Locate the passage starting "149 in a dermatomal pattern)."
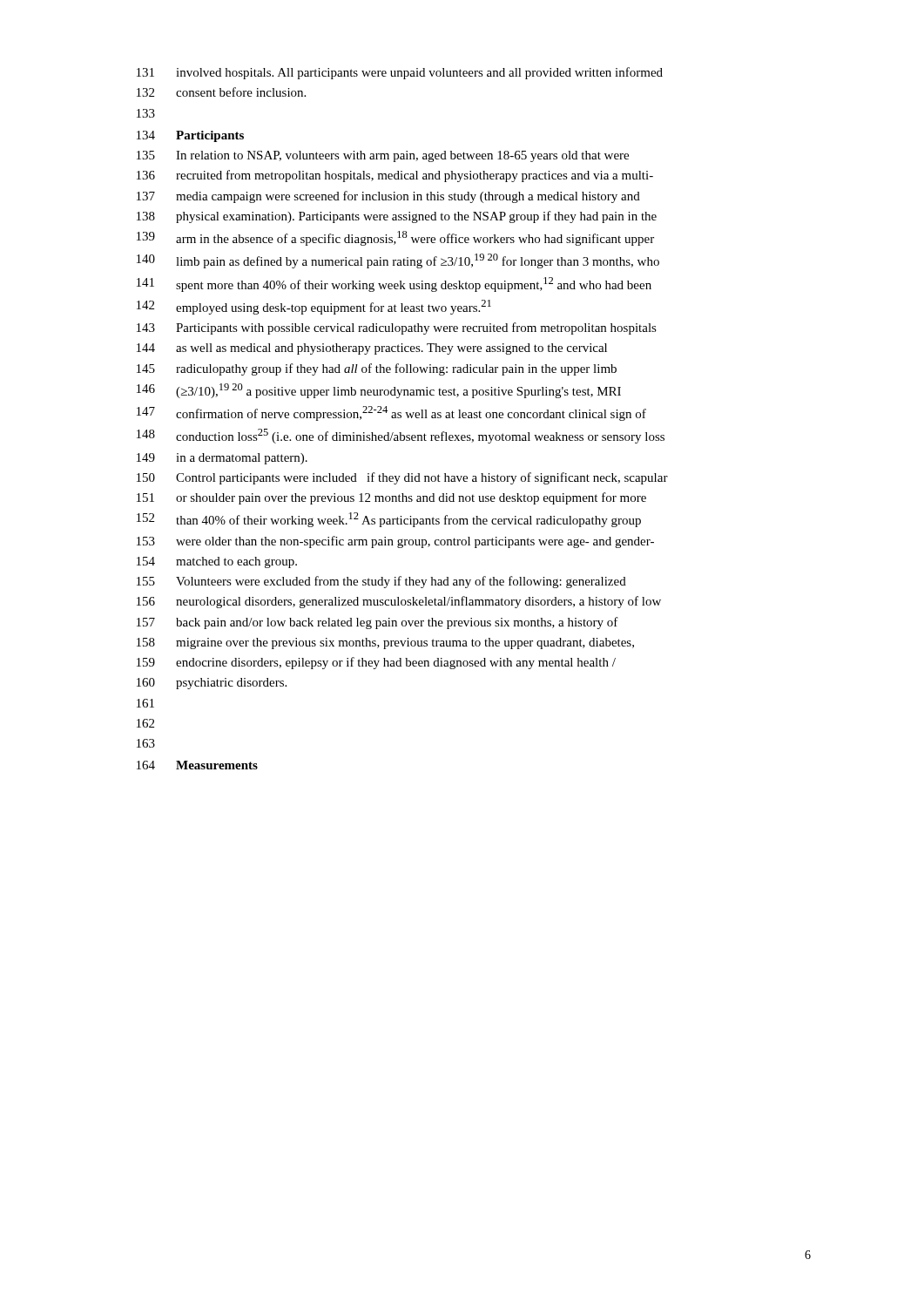924x1307 pixels. pos(222,459)
